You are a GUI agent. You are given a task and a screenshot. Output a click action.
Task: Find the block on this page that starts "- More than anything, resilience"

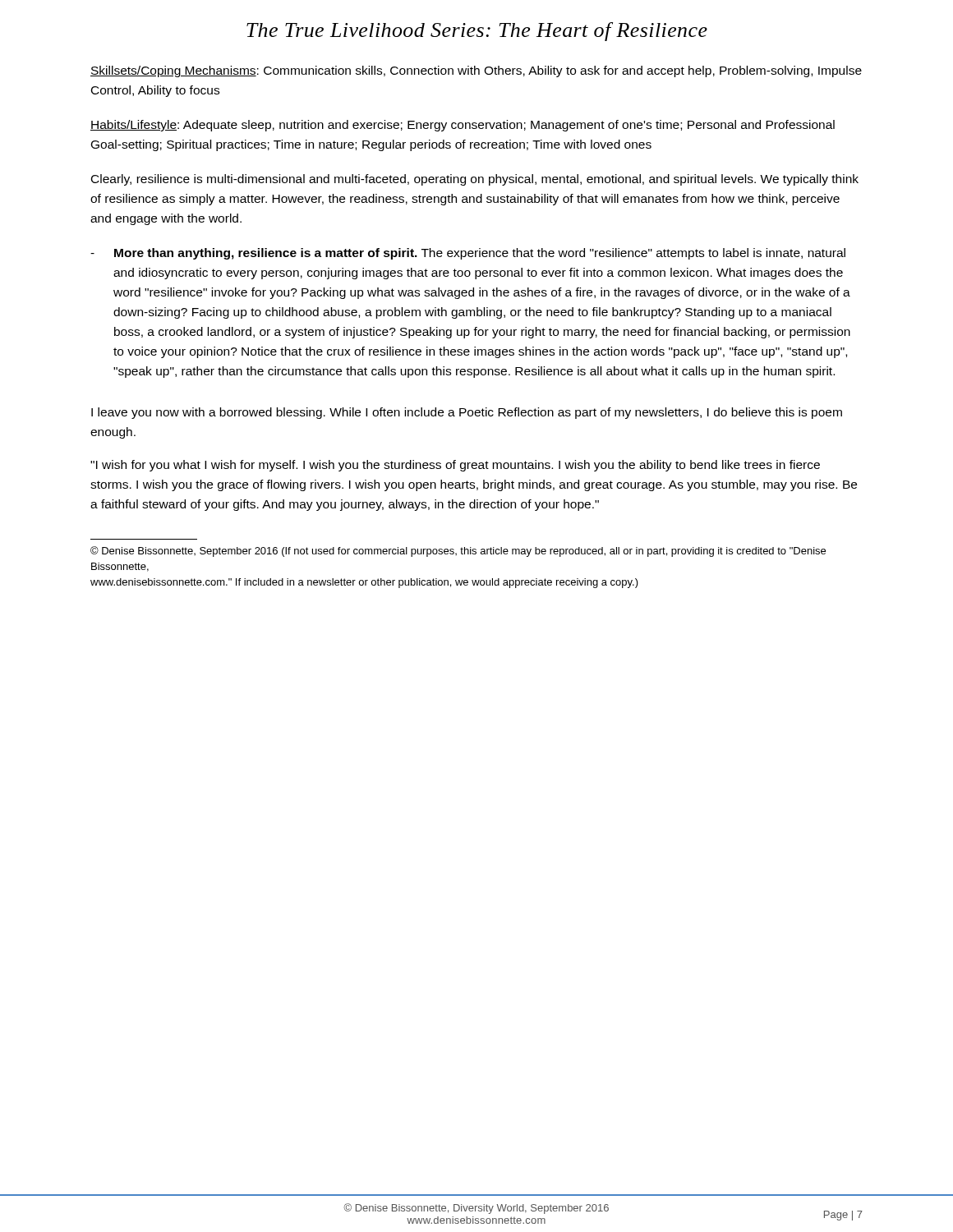pyautogui.click(x=476, y=312)
